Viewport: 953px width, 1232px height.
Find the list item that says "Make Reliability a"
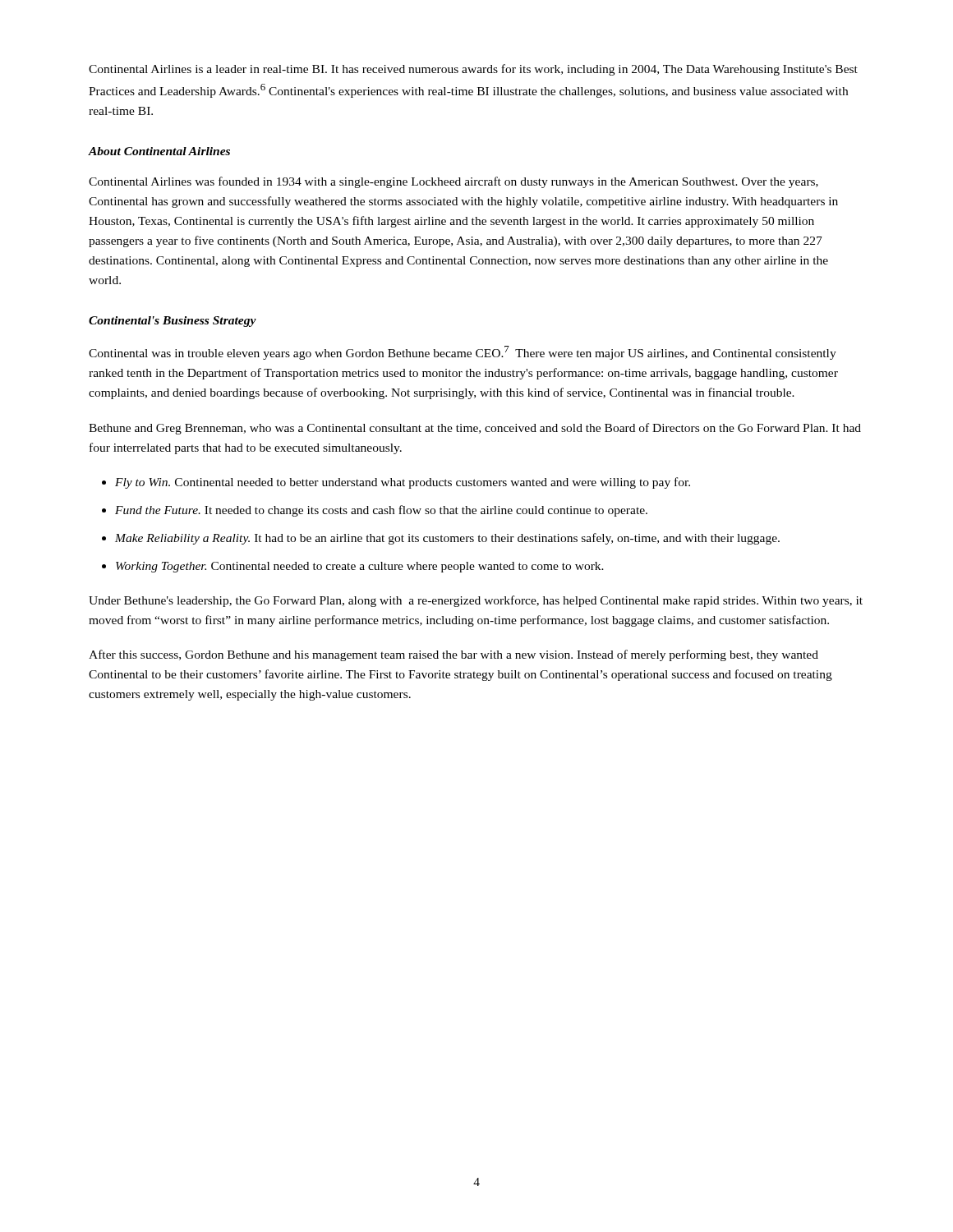click(448, 537)
